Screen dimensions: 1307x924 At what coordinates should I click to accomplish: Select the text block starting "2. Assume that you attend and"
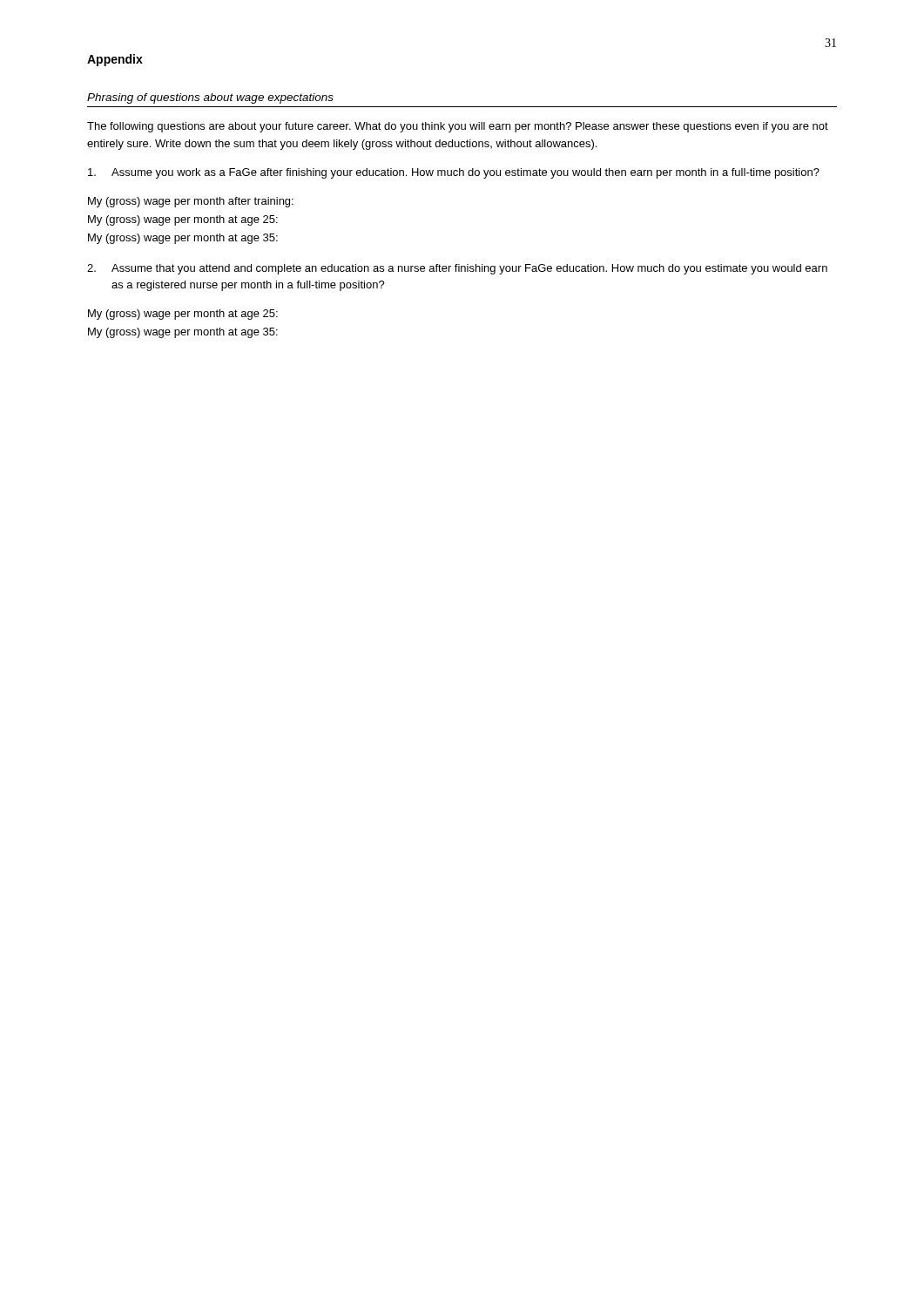[462, 276]
